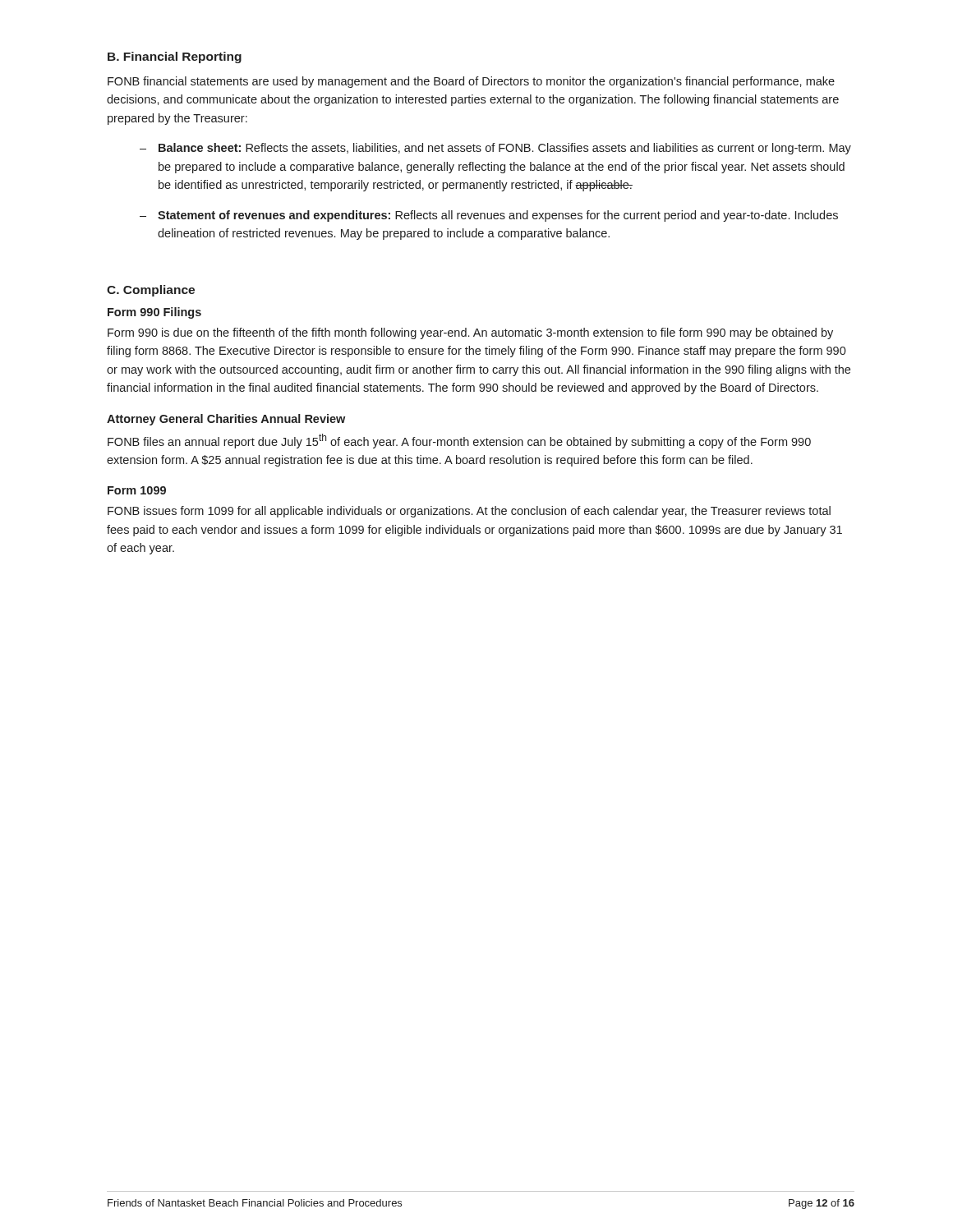Image resolution: width=953 pixels, height=1232 pixels.
Task: Point to the block beginning "FONB financial statements are used by"
Action: [x=473, y=100]
